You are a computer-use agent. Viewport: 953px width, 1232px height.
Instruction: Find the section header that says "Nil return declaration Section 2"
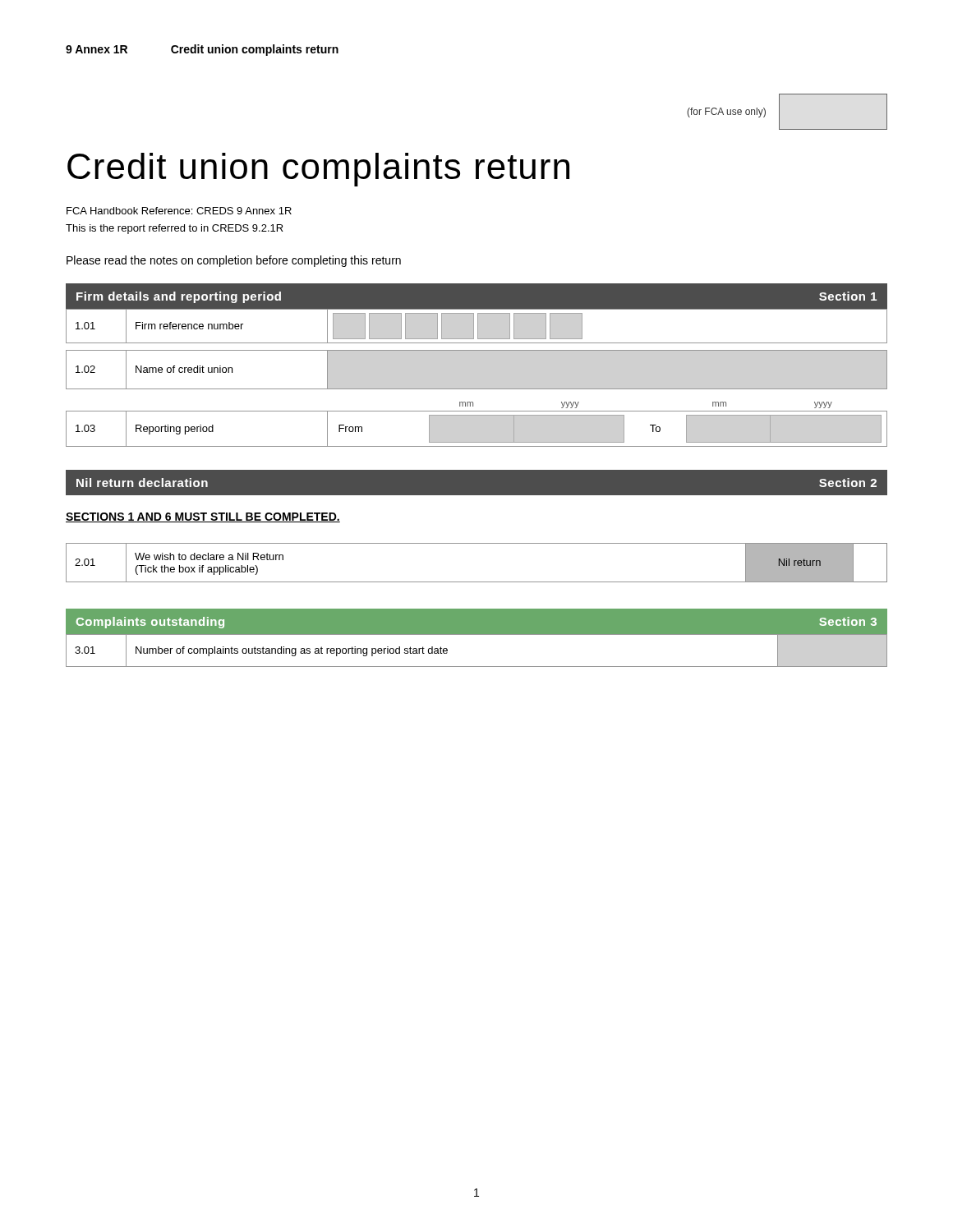coord(142,482)
